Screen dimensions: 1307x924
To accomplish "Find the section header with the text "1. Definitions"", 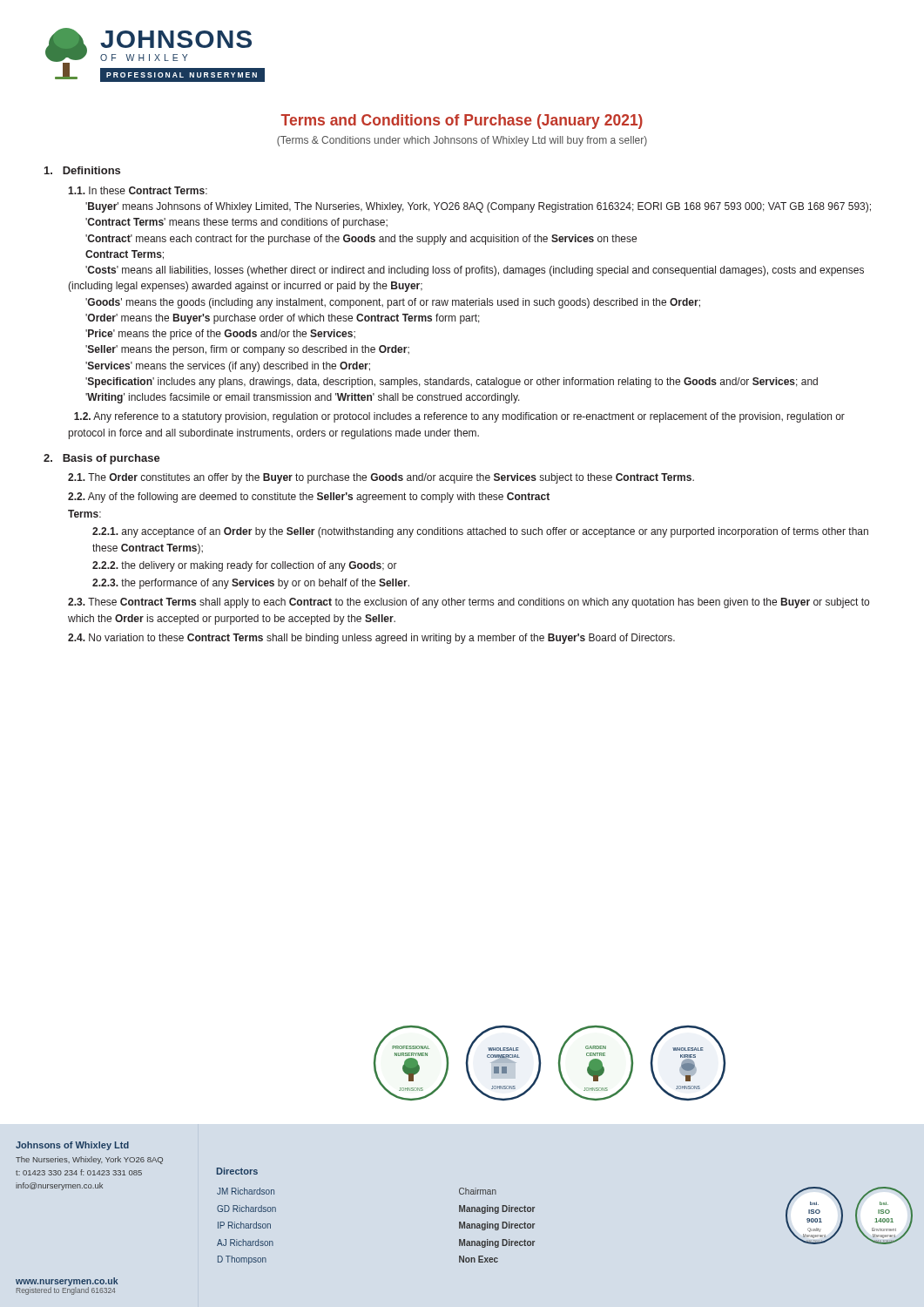I will coord(82,170).
